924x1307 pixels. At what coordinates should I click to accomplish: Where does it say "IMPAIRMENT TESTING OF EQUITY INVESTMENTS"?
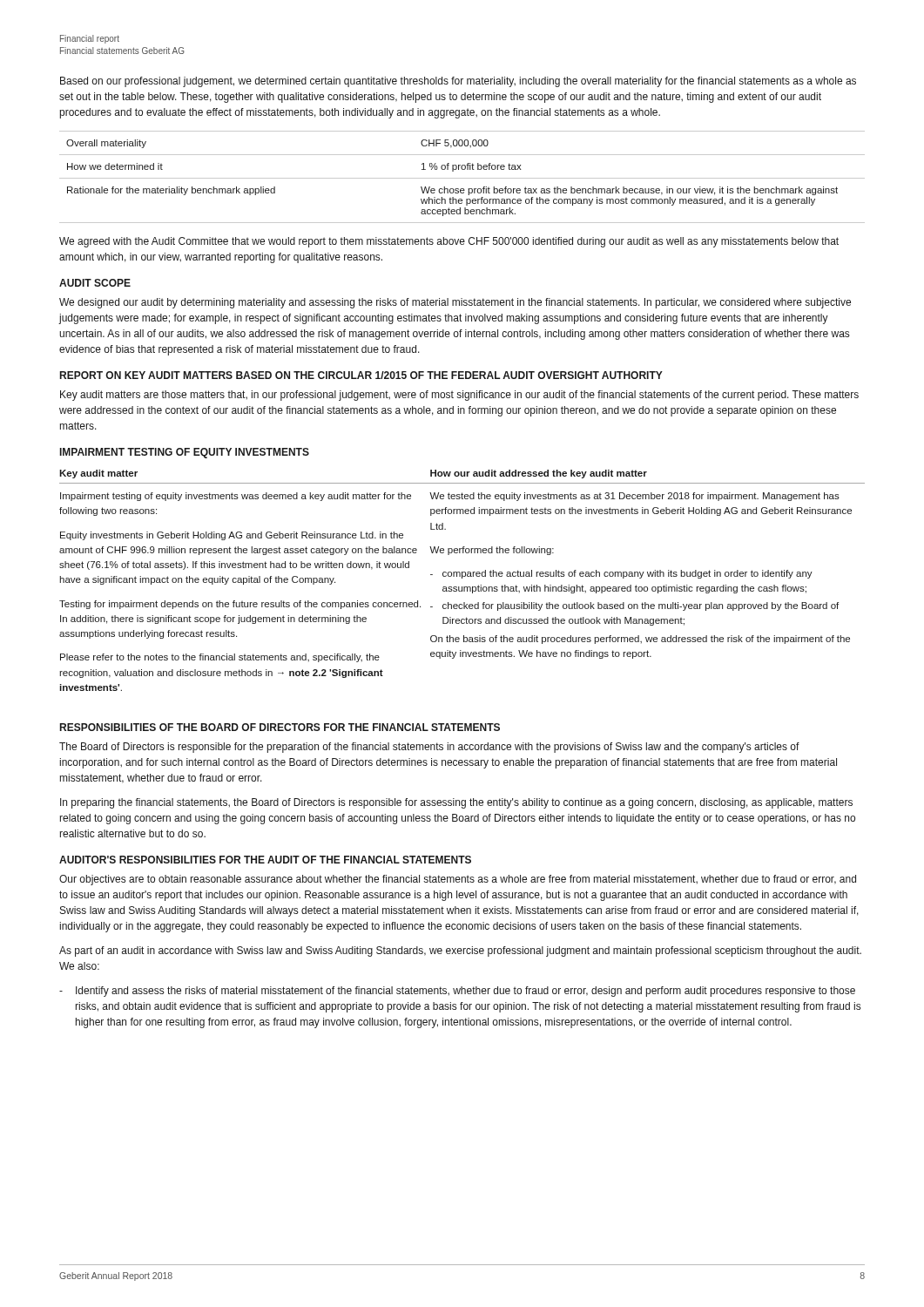[x=184, y=452]
